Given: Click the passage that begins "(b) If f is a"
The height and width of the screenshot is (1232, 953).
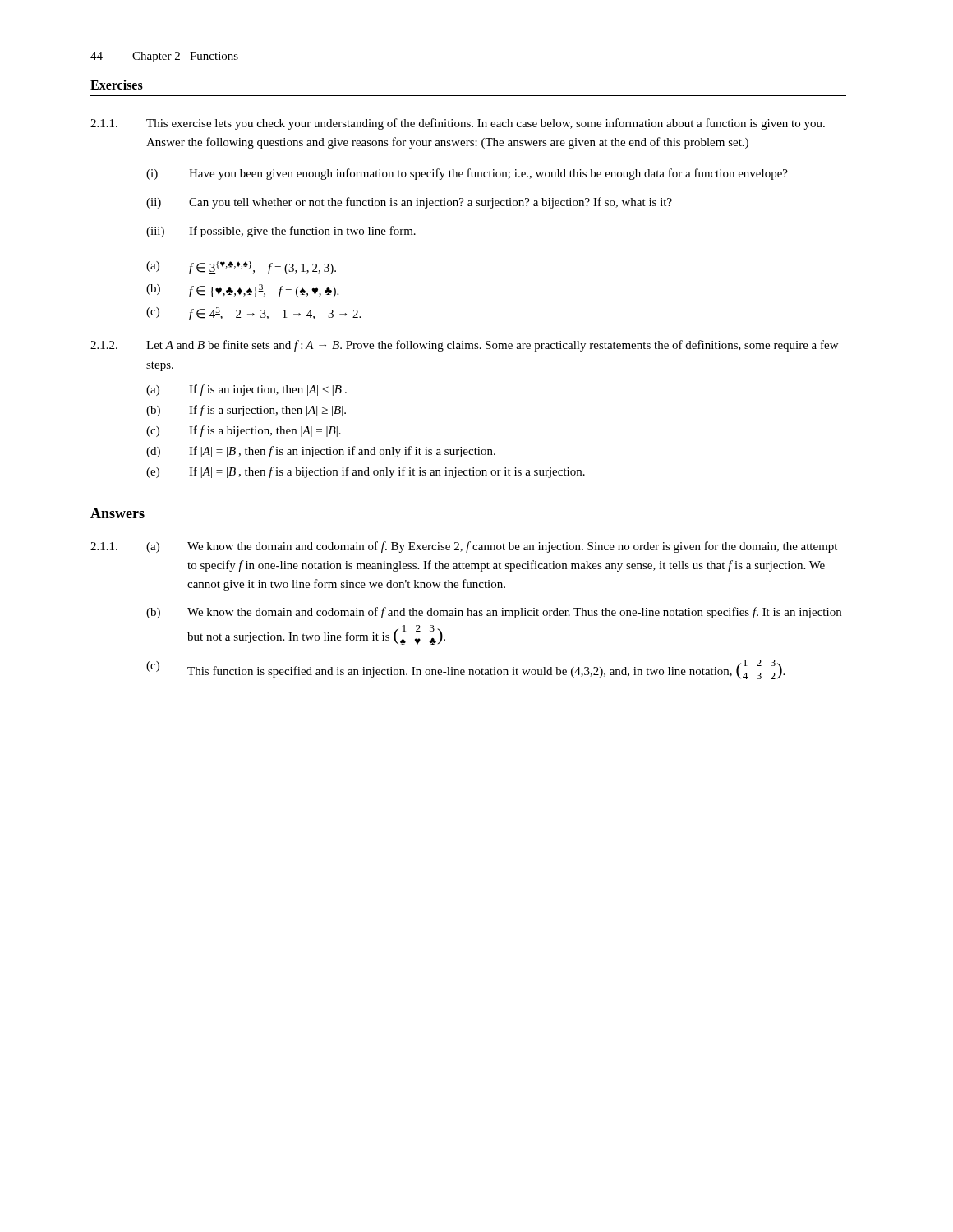Looking at the screenshot, I should (x=246, y=411).
